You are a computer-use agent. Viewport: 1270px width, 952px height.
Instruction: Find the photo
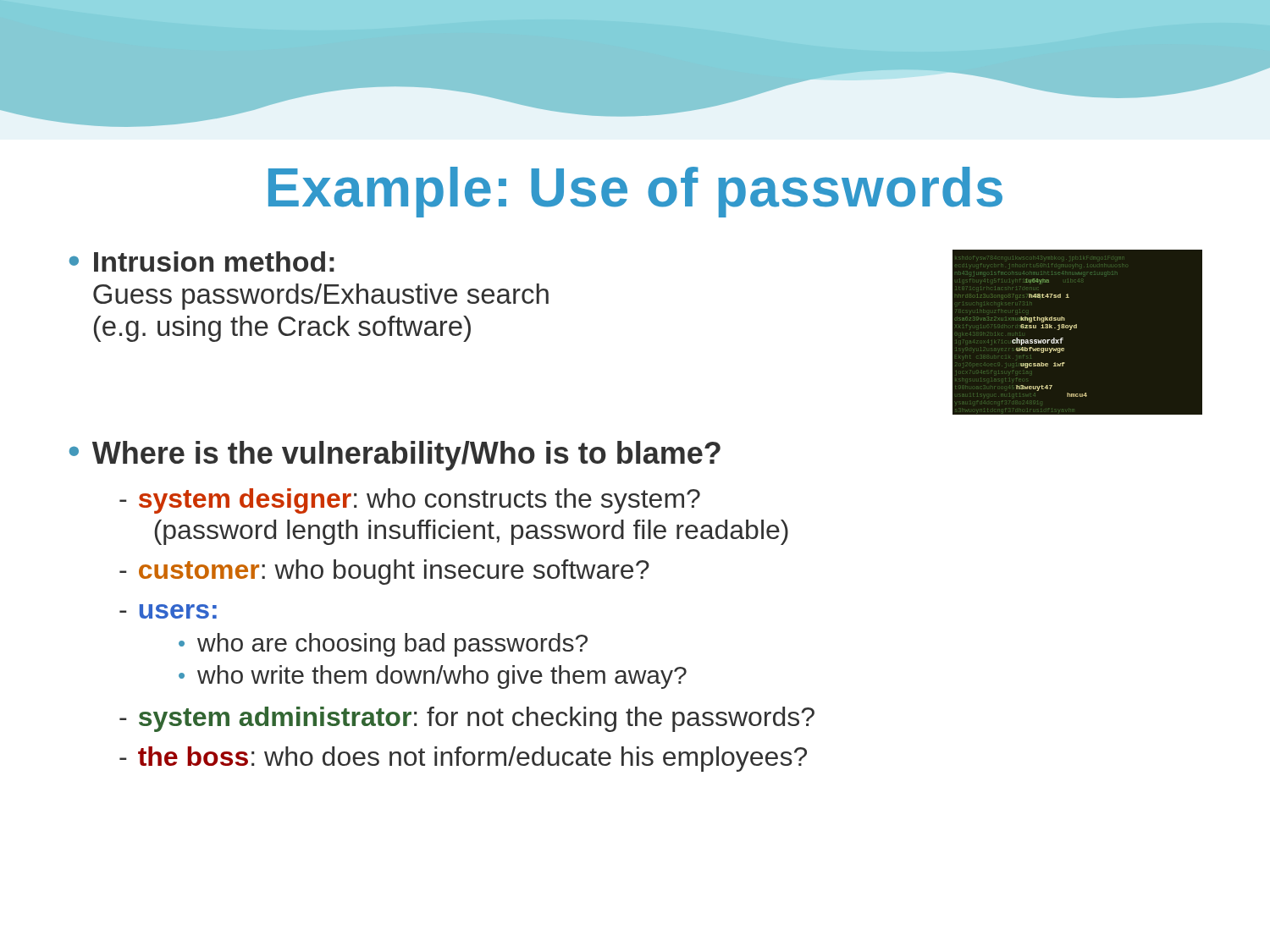1077,332
